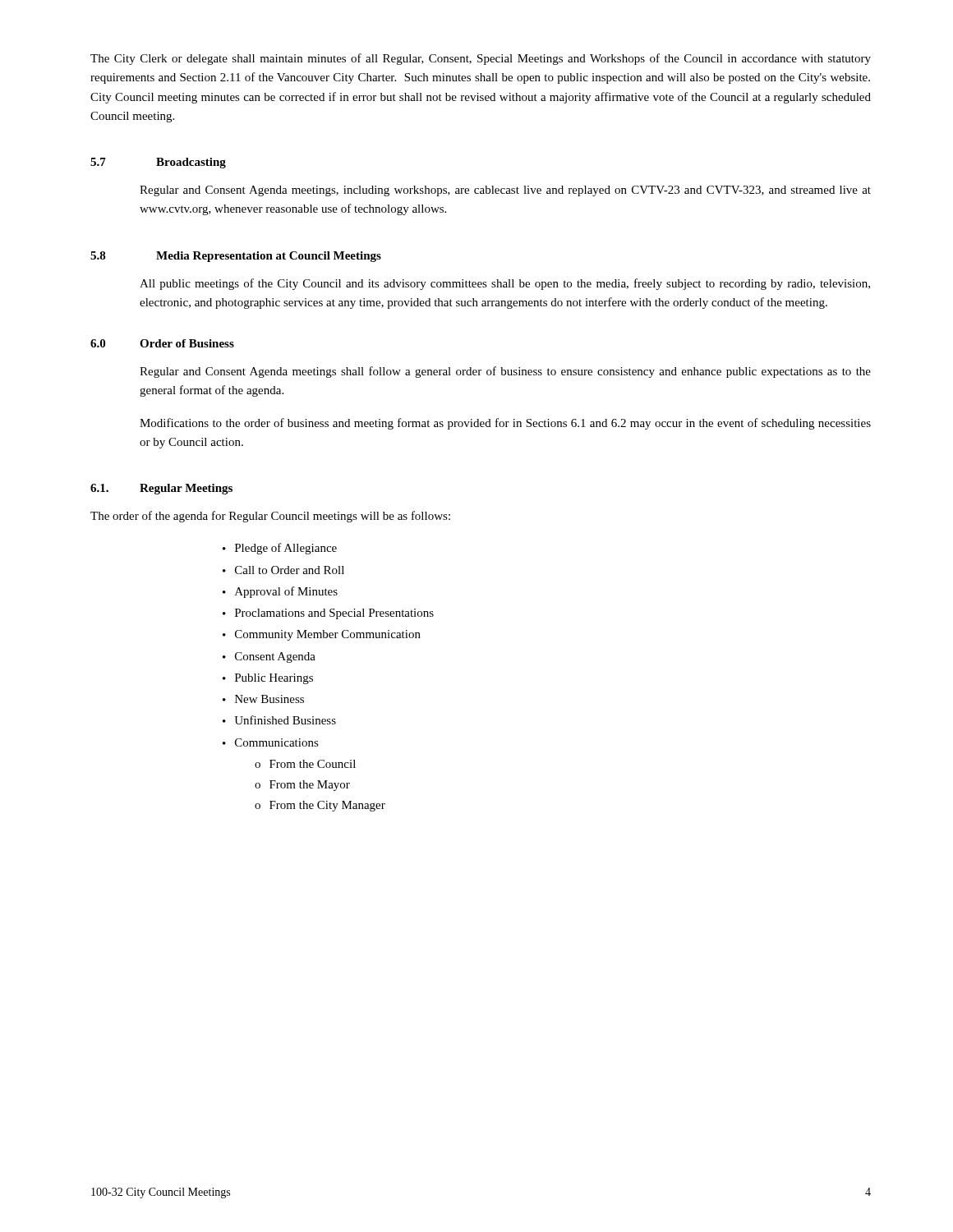Screen dimensions: 1232x953
Task: Locate the text block starting "• New Business"
Action: [263, 700]
